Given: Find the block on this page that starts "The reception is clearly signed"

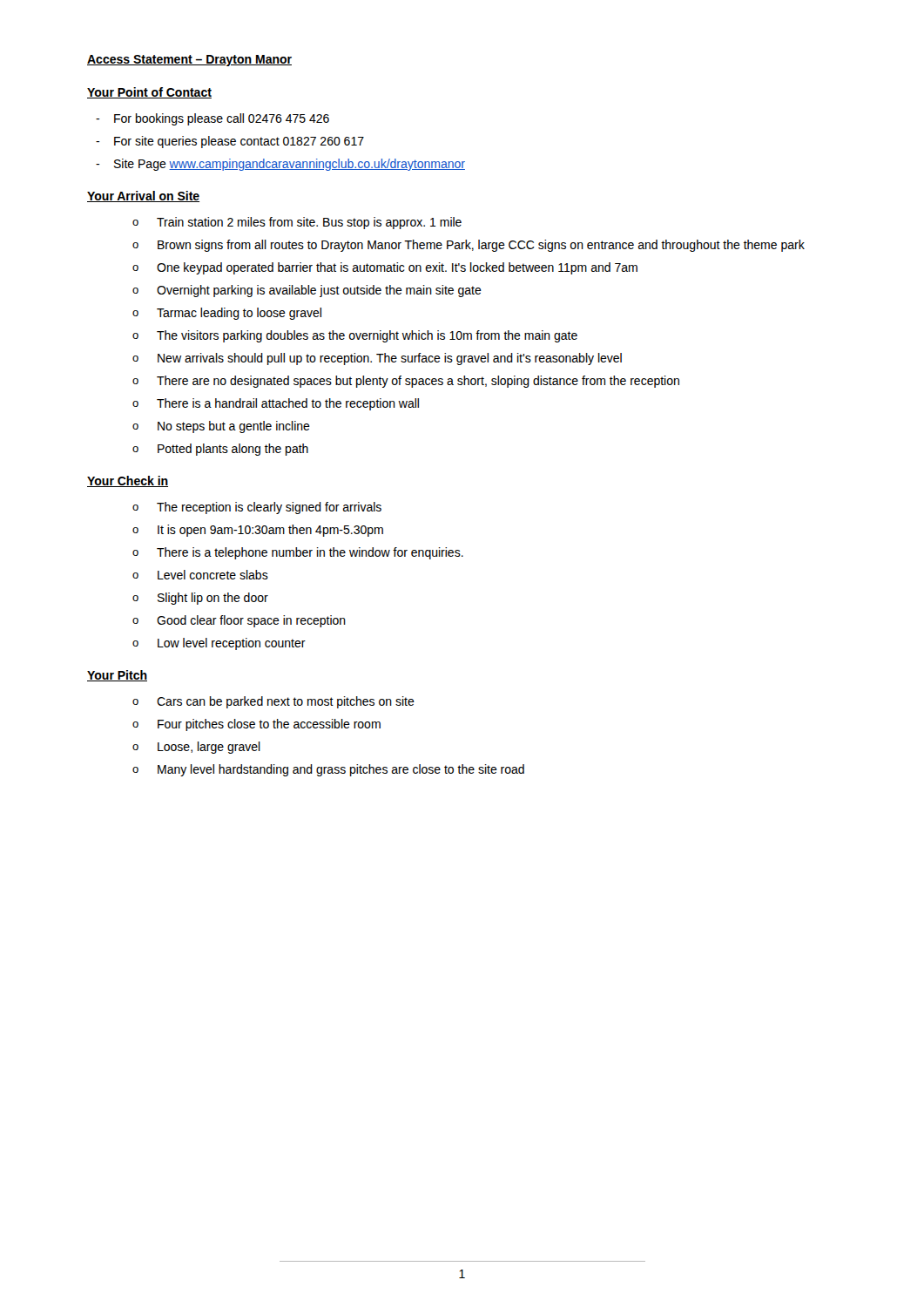Looking at the screenshot, I should [269, 507].
